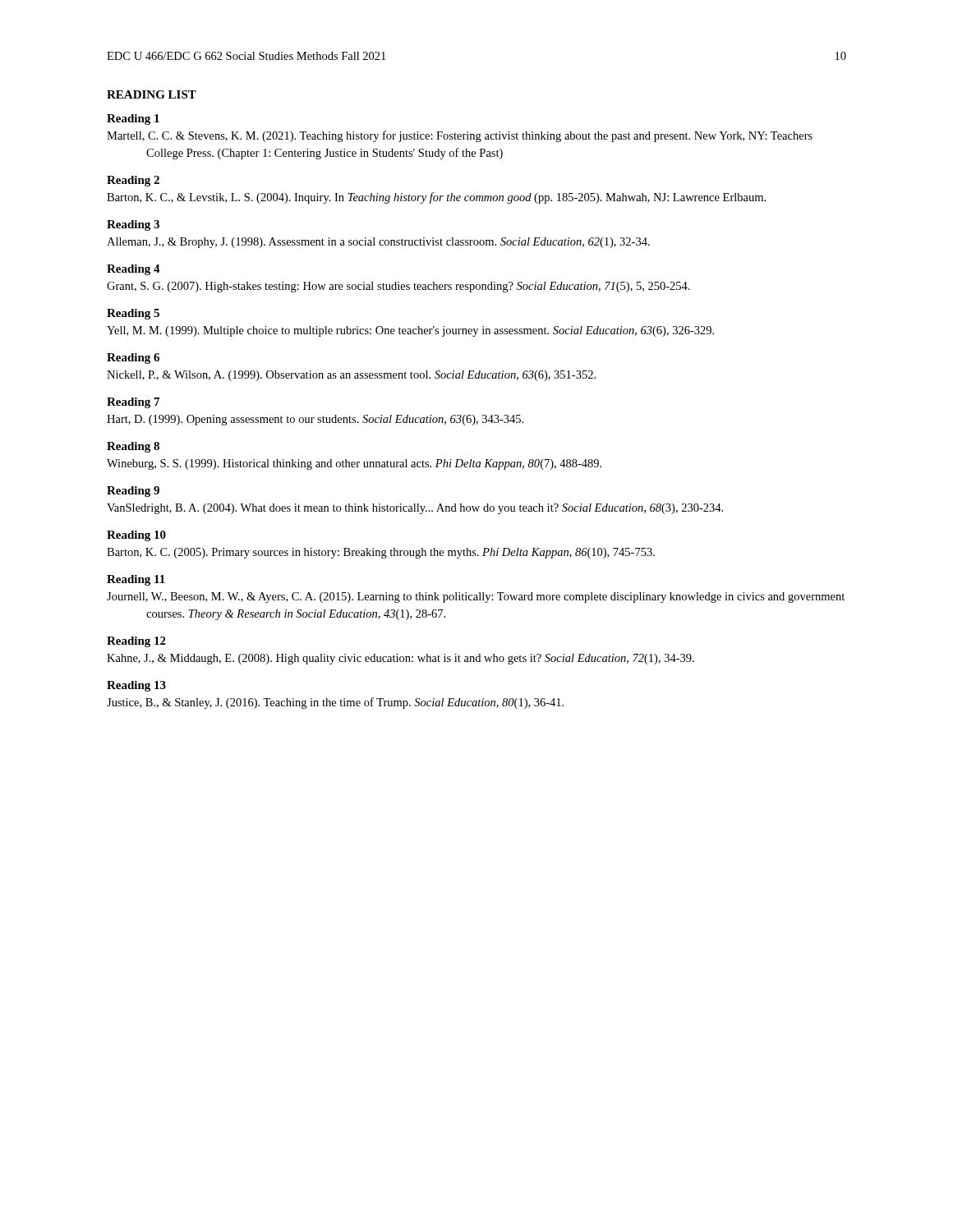Select the text block containing "Alleman, J., & Brophy,"
Image resolution: width=953 pixels, height=1232 pixels.
coord(476,242)
